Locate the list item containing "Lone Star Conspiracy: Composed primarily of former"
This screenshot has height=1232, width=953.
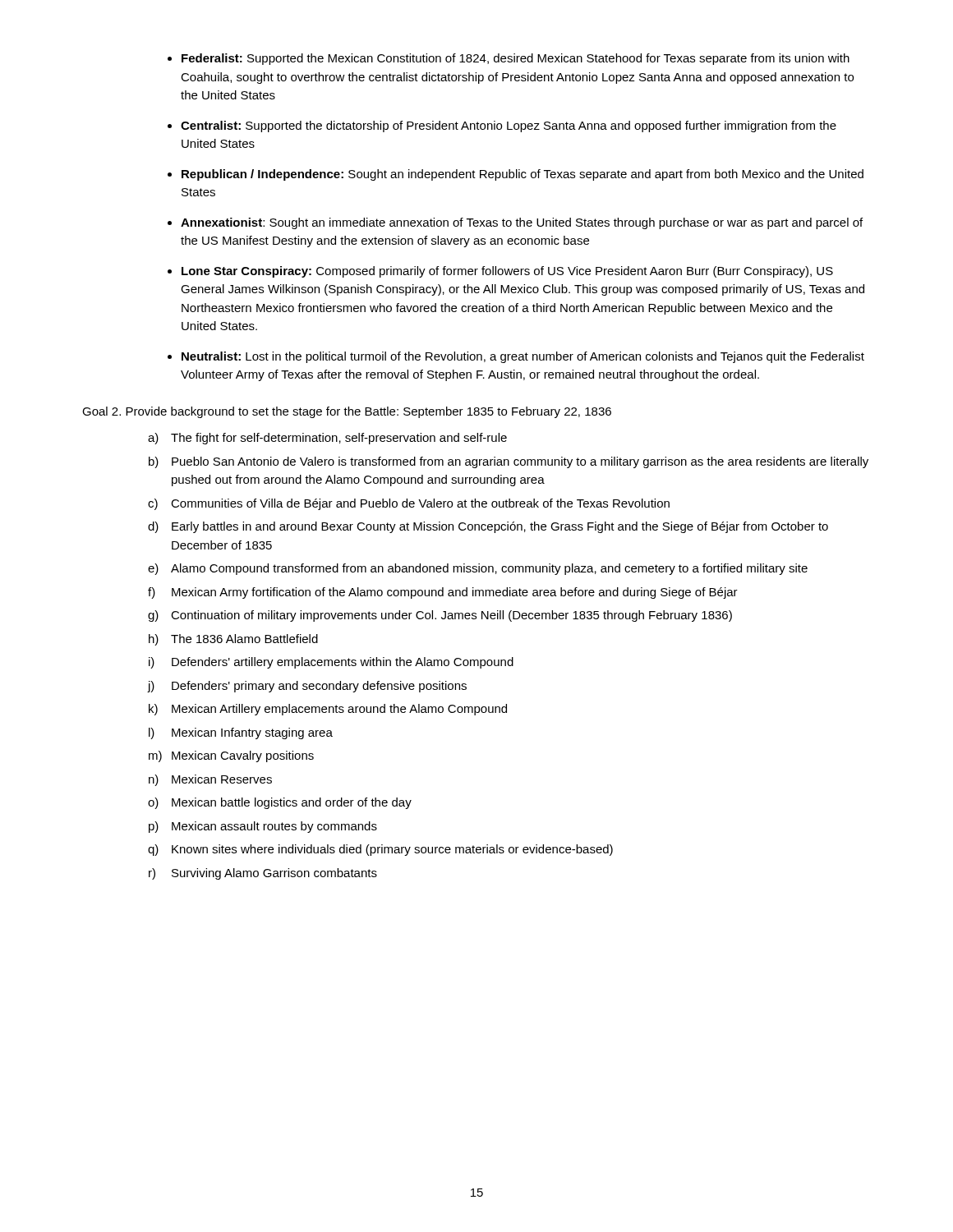pos(523,298)
